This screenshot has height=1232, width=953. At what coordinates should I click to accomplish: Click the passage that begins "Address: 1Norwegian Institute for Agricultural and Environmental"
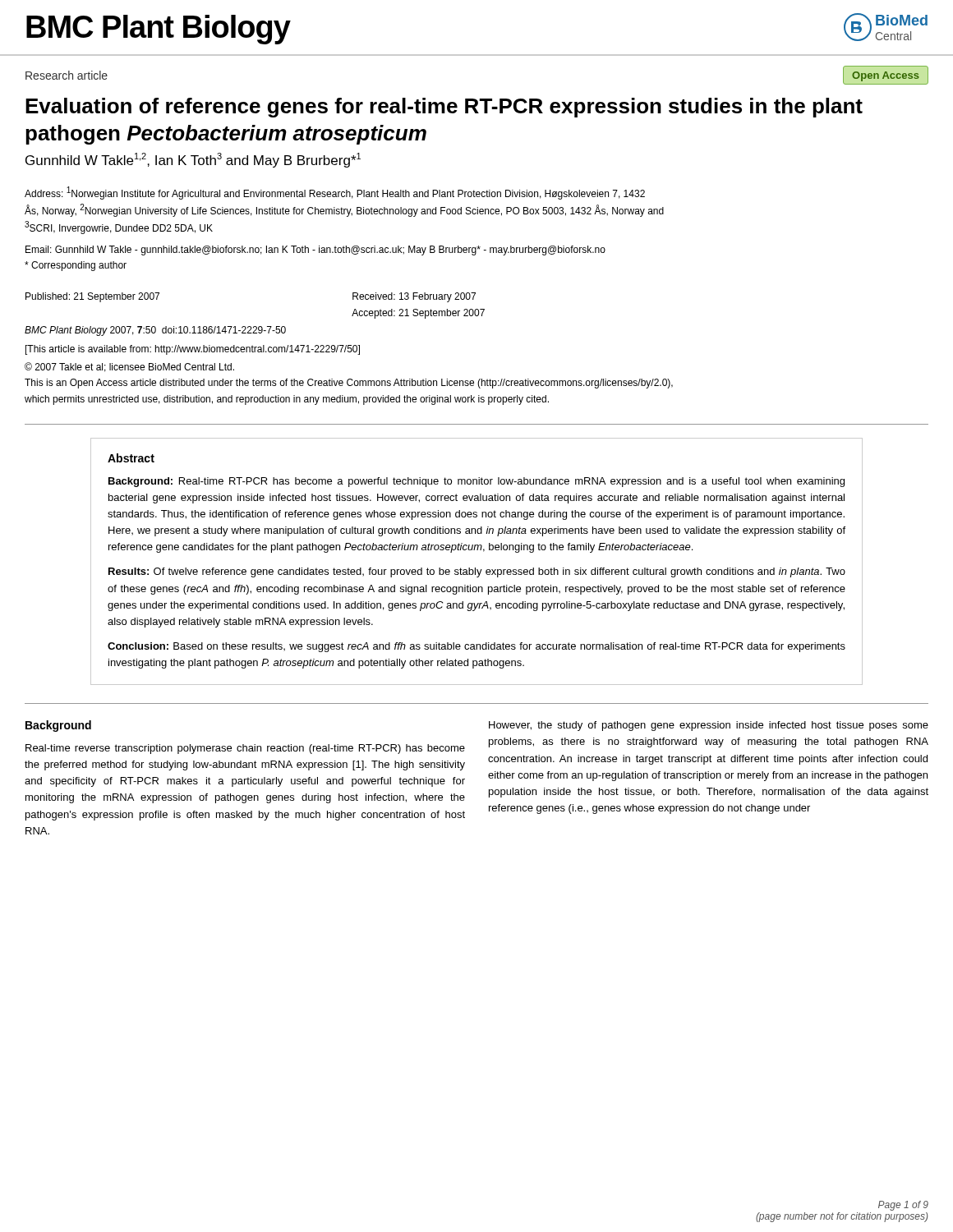point(344,210)
